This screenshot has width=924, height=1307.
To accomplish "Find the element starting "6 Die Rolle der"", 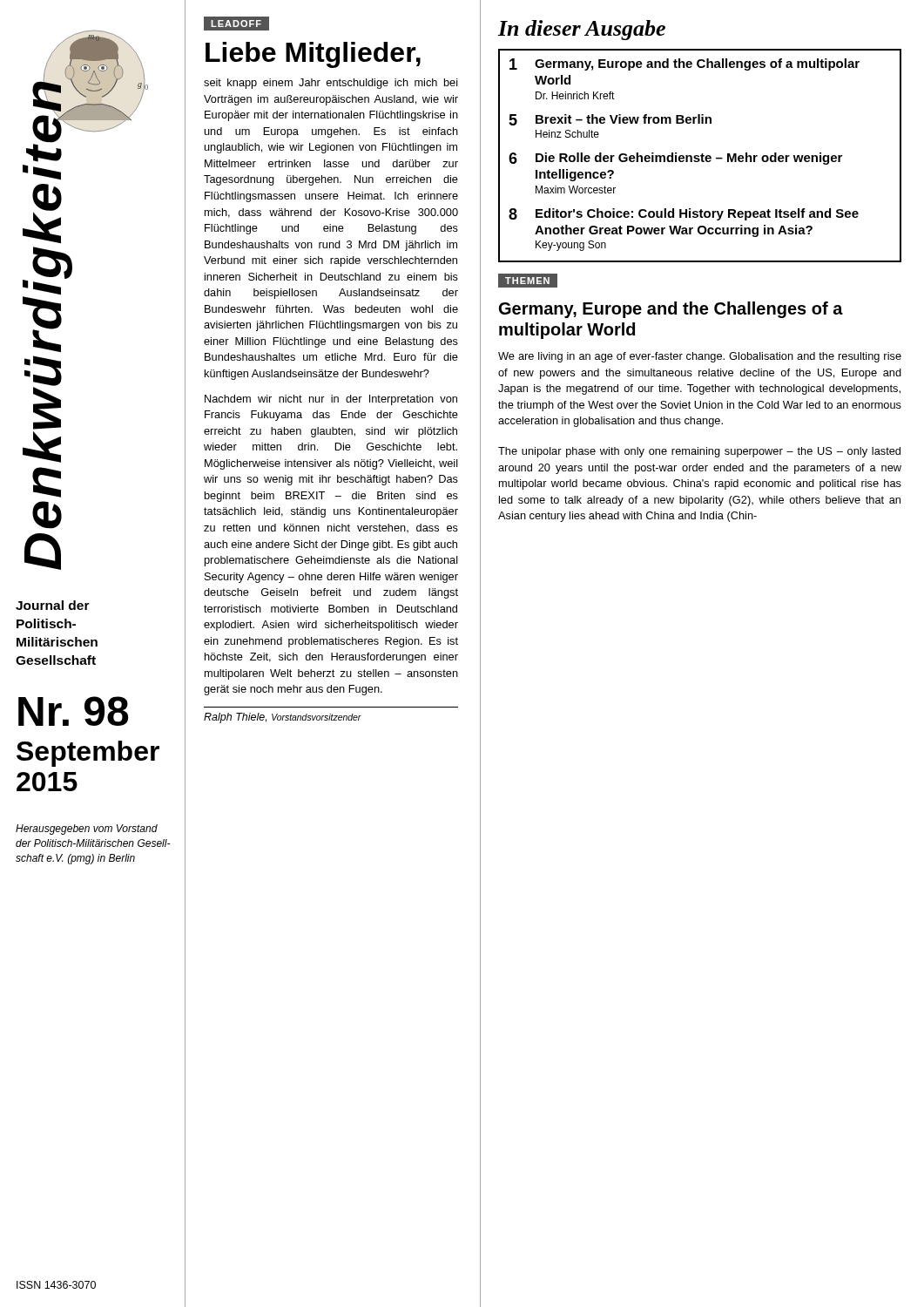I will point(700,173).
